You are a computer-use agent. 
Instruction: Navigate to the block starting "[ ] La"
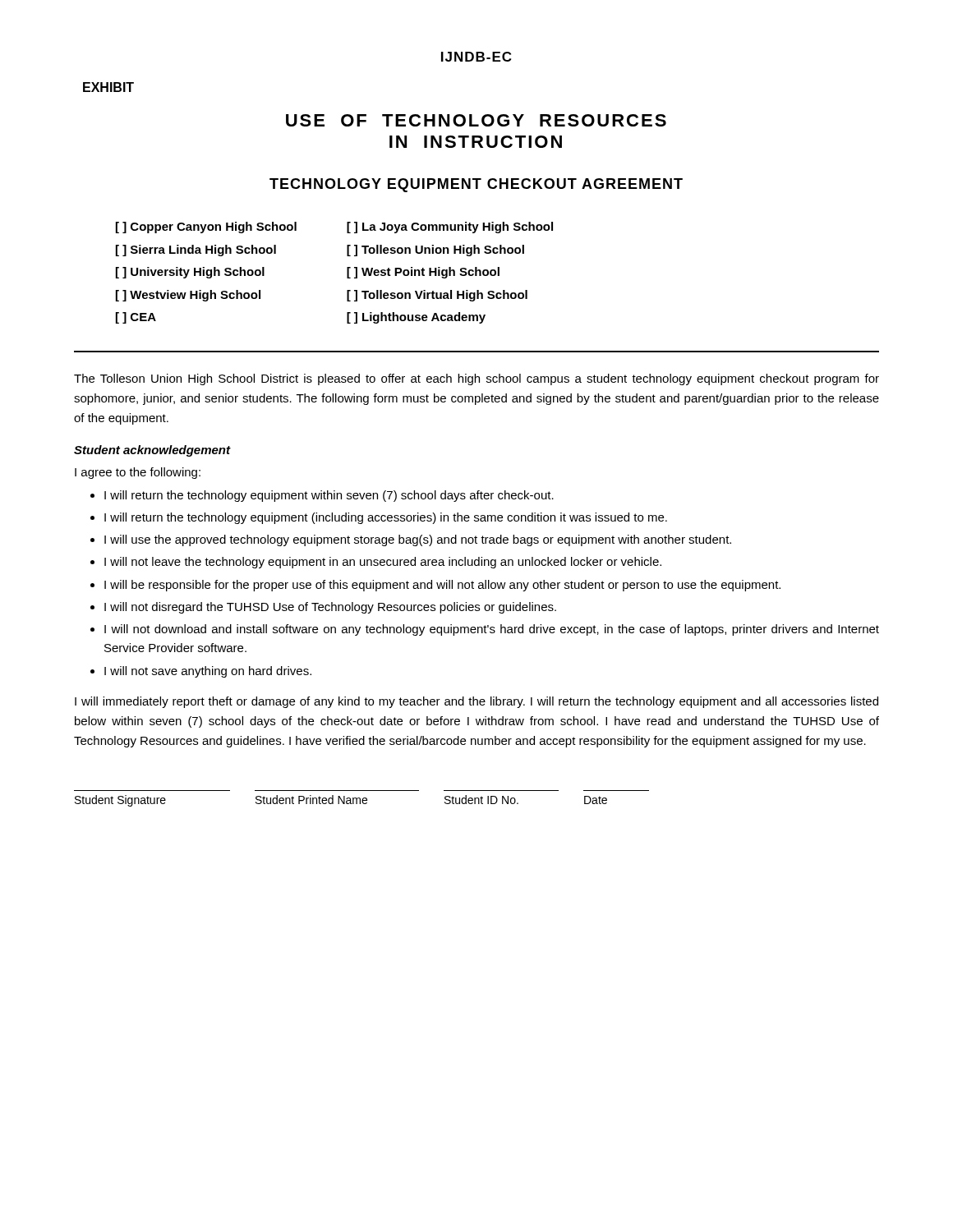450,226
